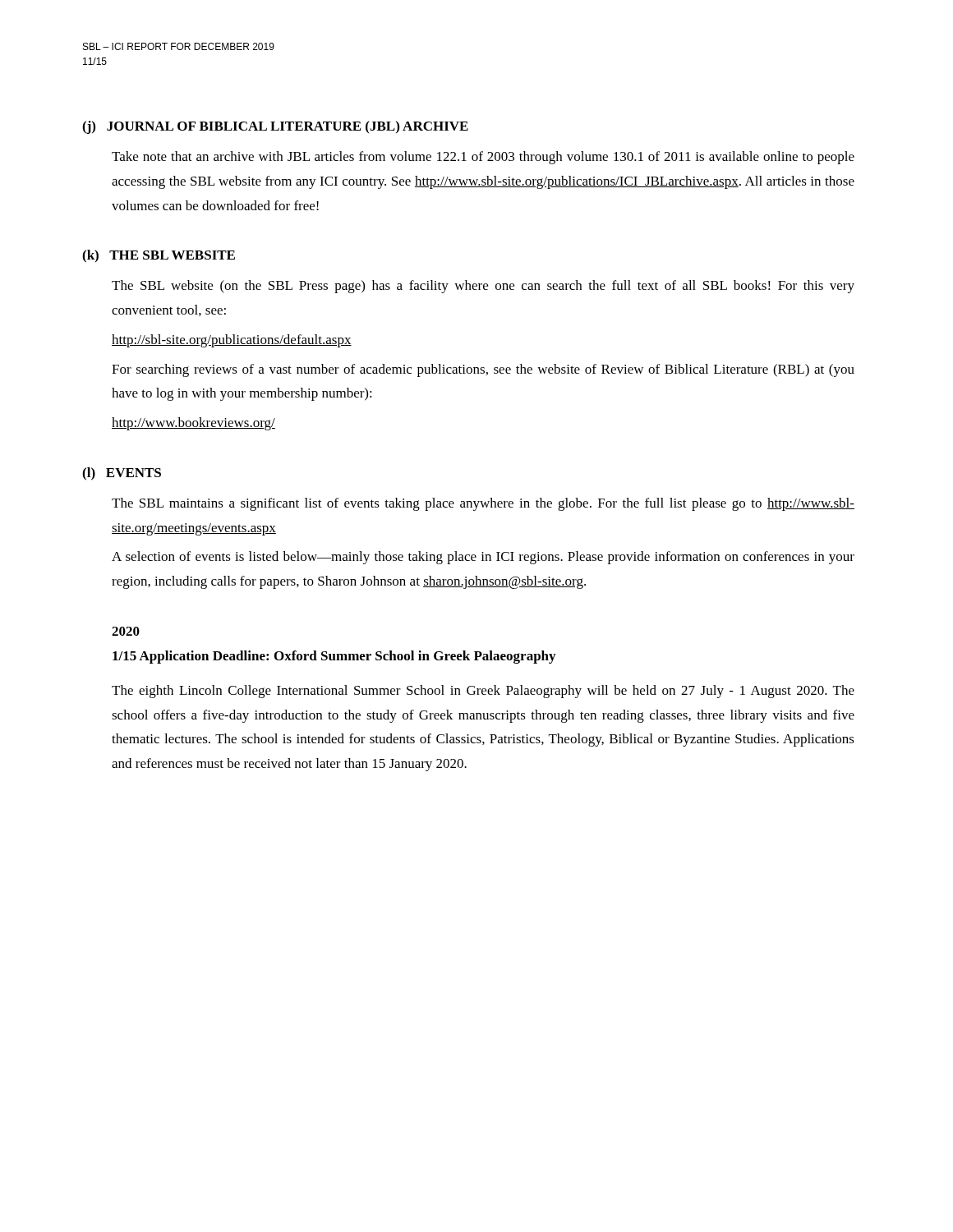This screenshot has width=953, height=1232.
Task: Locate the text block starting "The SBL website (on"
Action: click(x=483, y=298)
